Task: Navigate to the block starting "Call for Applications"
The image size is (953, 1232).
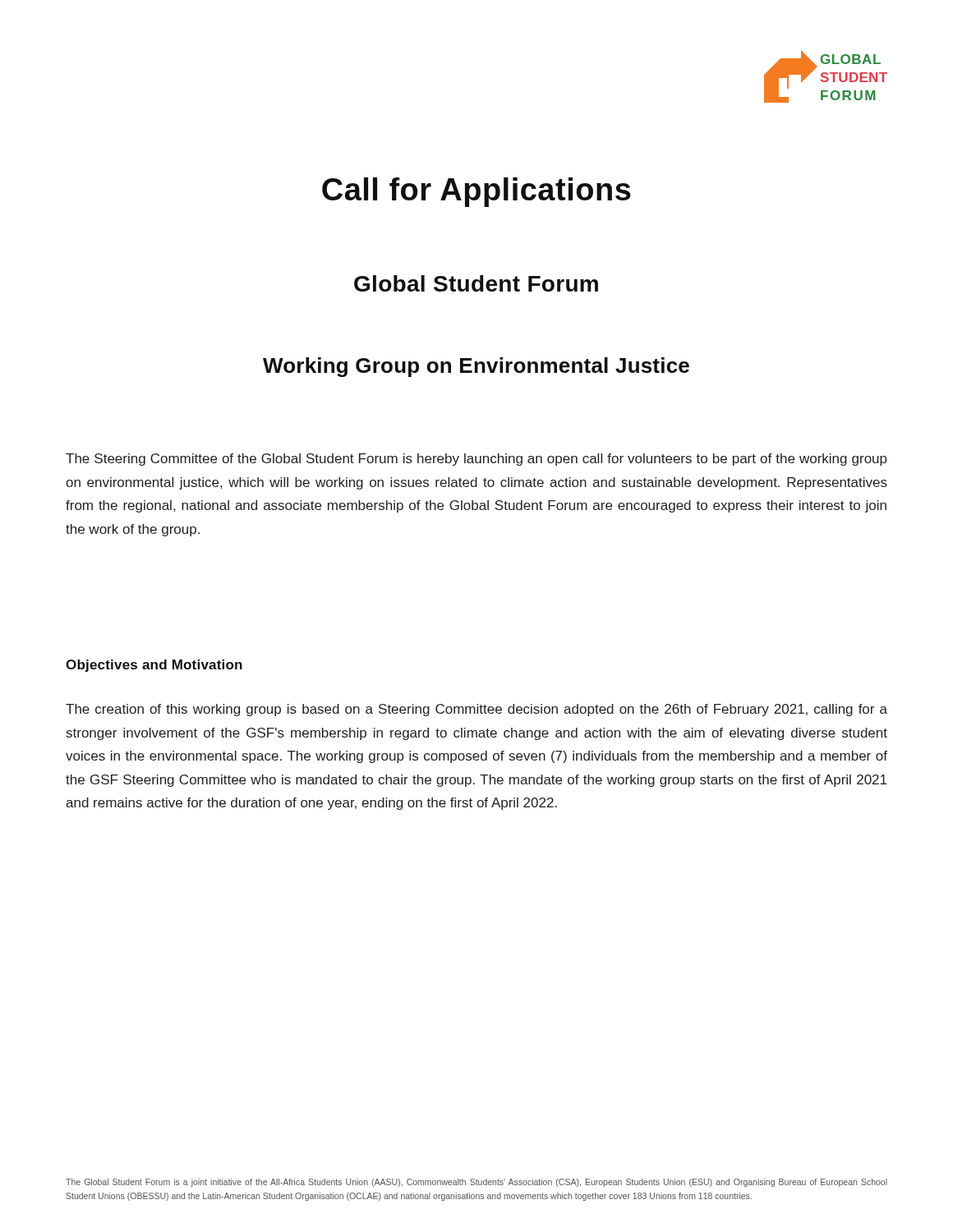Action: click(x=476, y=190)
